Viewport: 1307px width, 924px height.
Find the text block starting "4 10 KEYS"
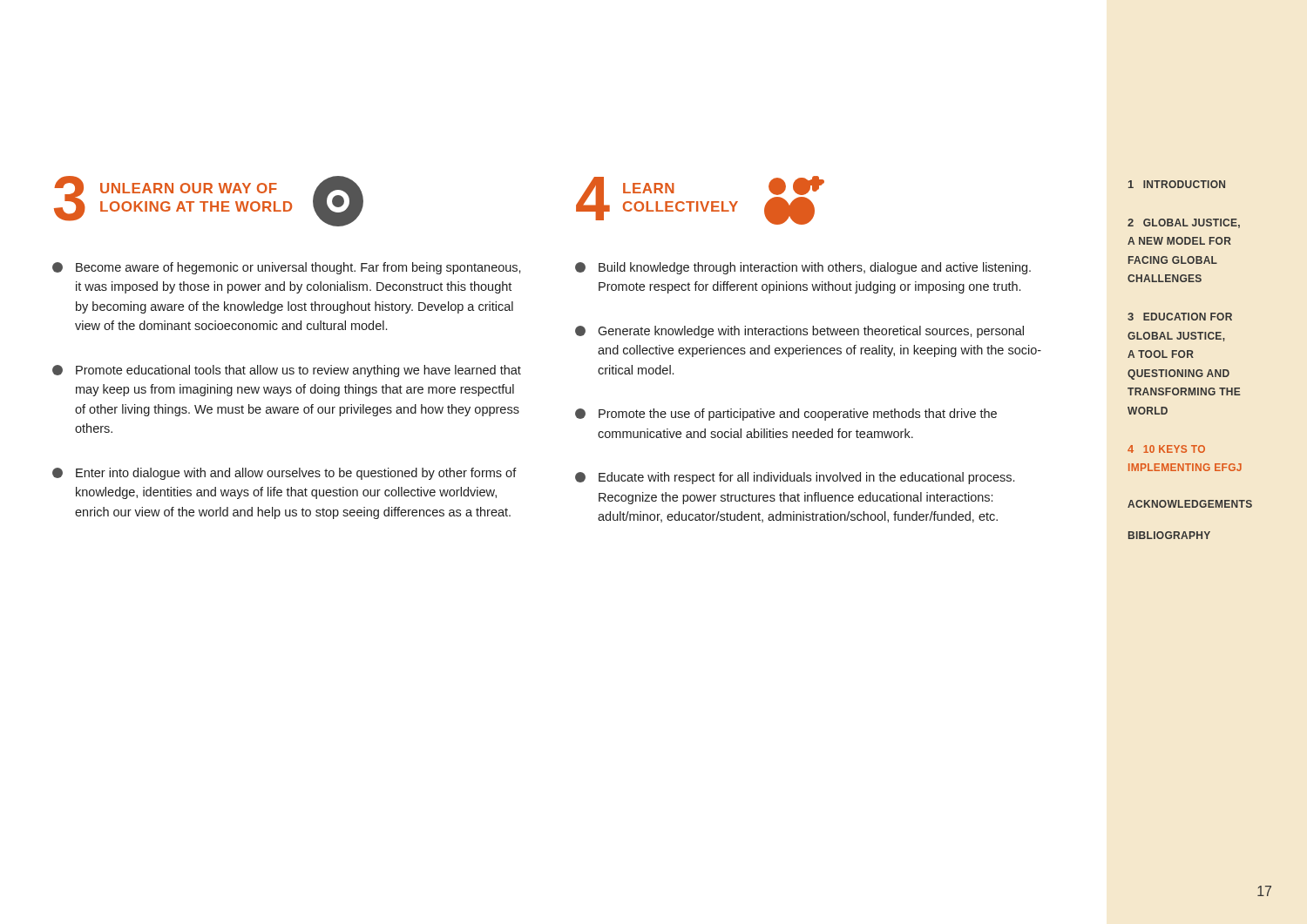pos(1185,457)
